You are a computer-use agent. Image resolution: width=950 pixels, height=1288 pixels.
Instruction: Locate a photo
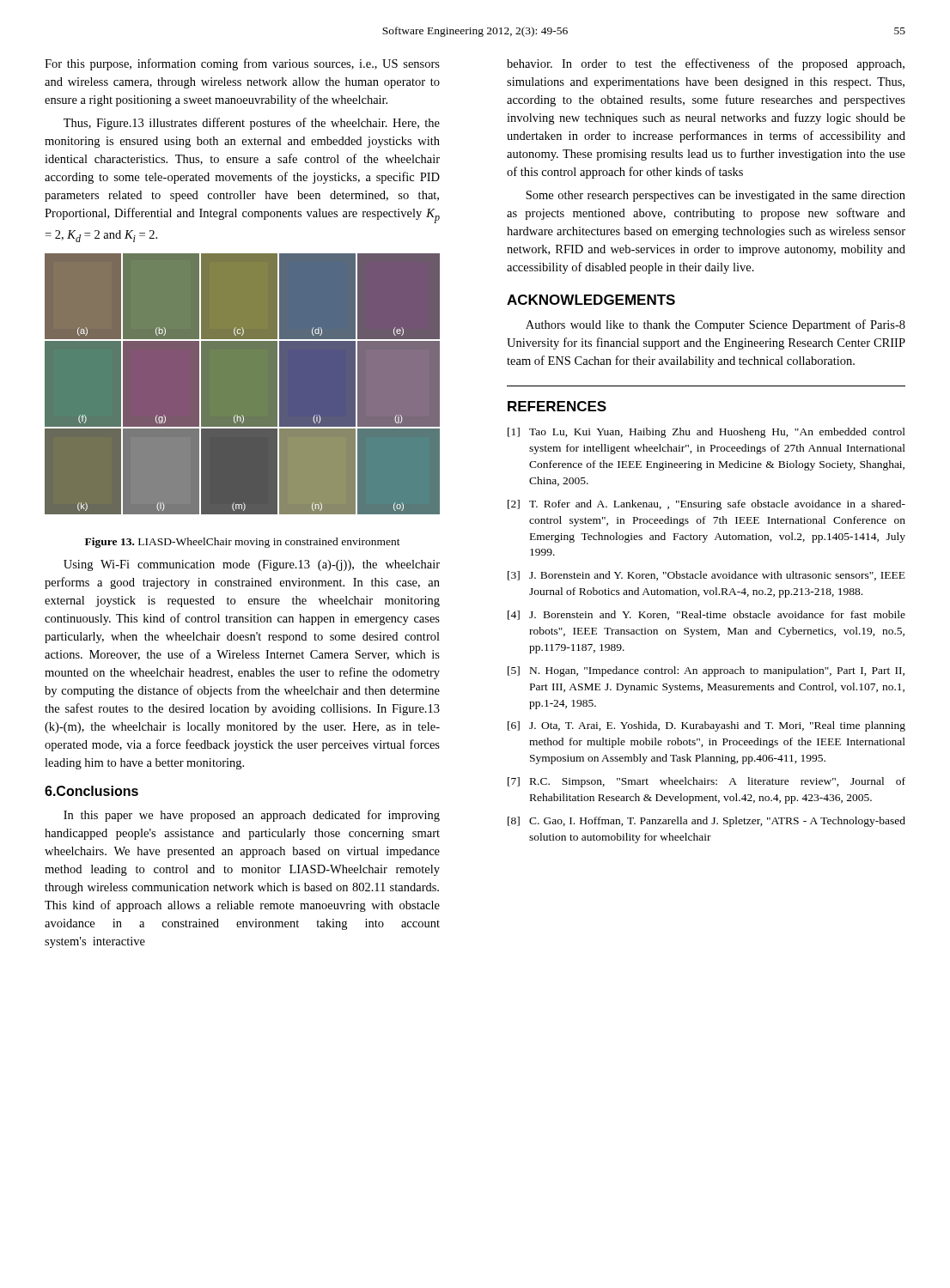click(x=242, y=393)
